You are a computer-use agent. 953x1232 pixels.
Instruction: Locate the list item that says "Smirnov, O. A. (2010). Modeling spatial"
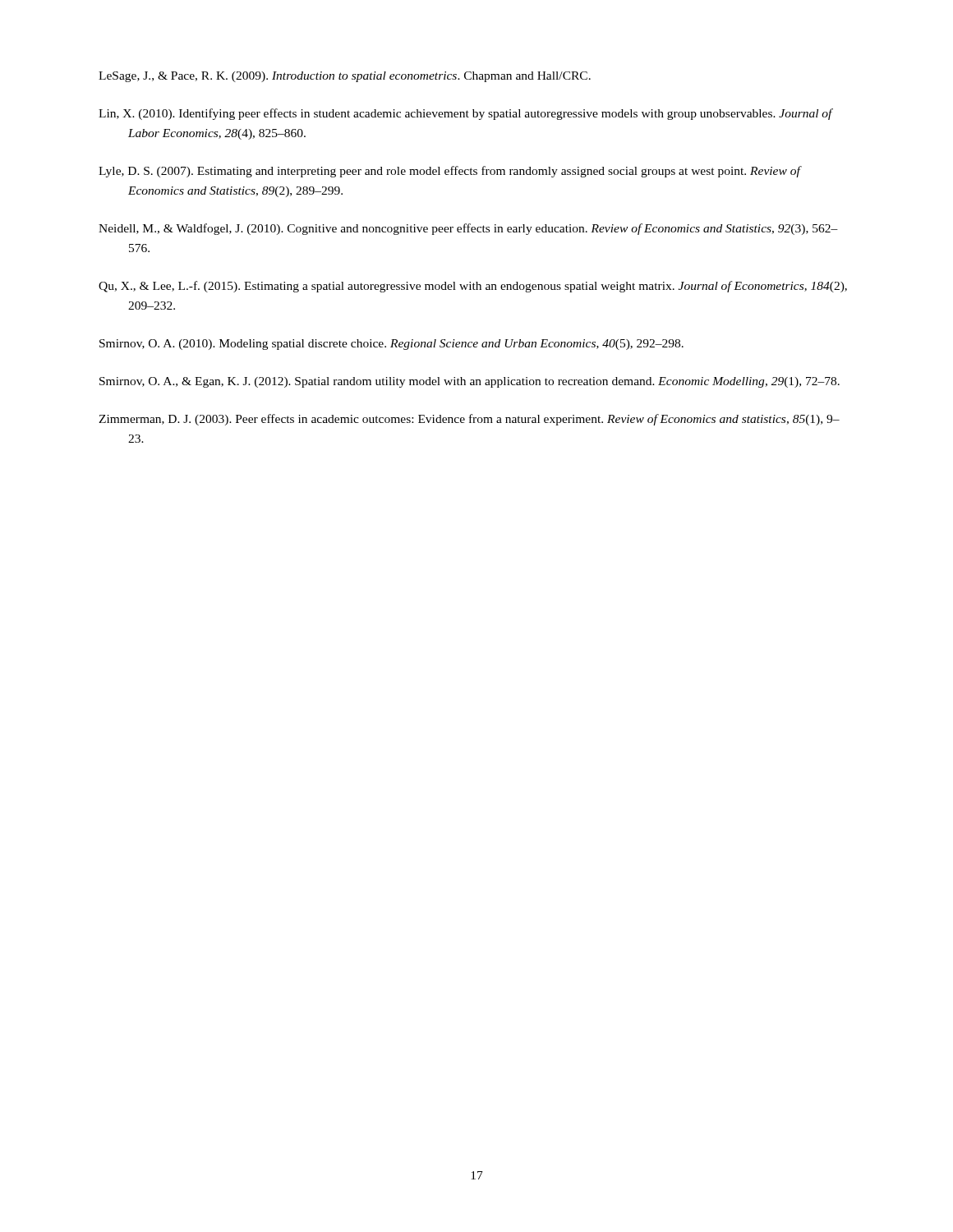391,343
